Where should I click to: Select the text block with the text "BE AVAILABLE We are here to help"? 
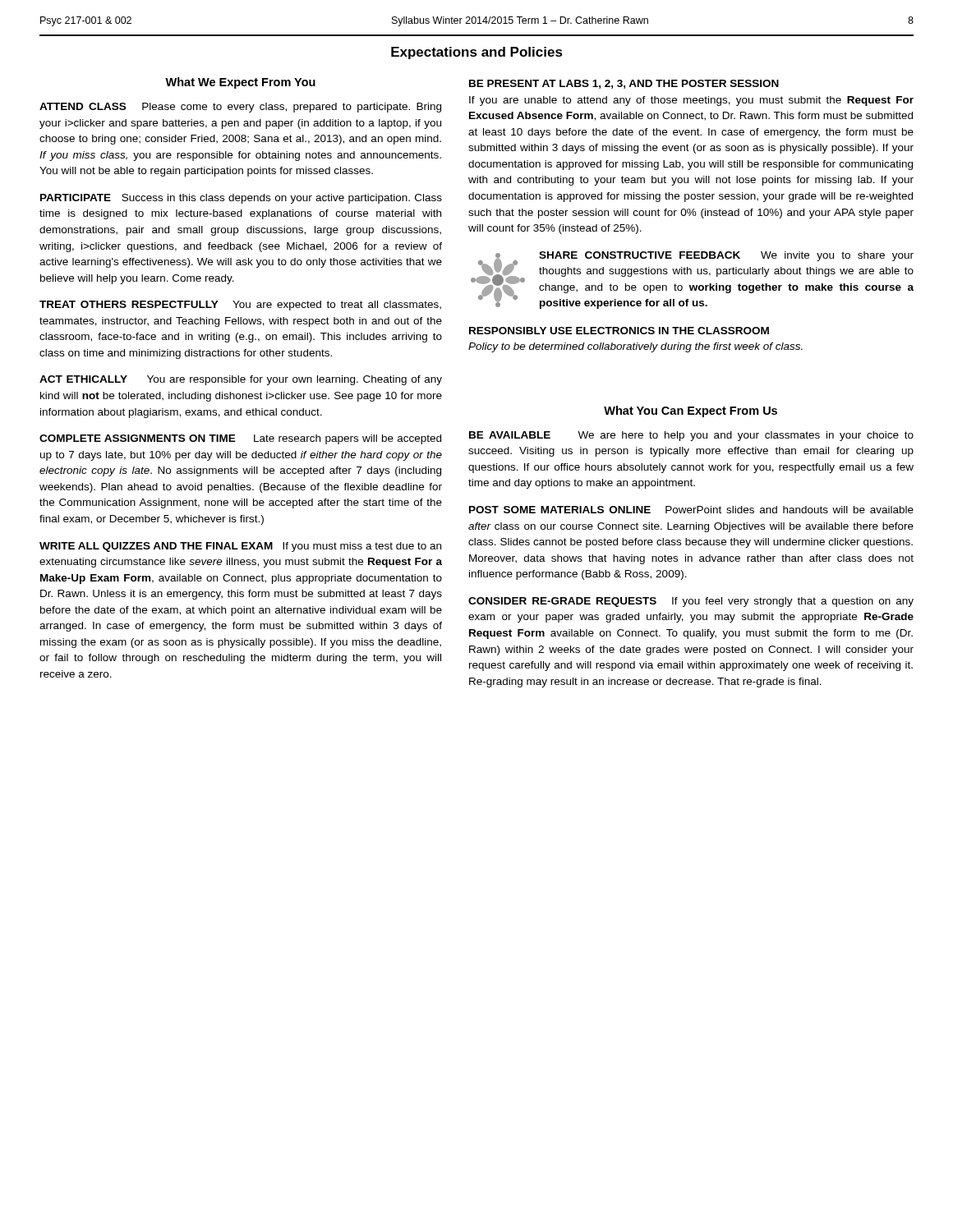[691, 459]
